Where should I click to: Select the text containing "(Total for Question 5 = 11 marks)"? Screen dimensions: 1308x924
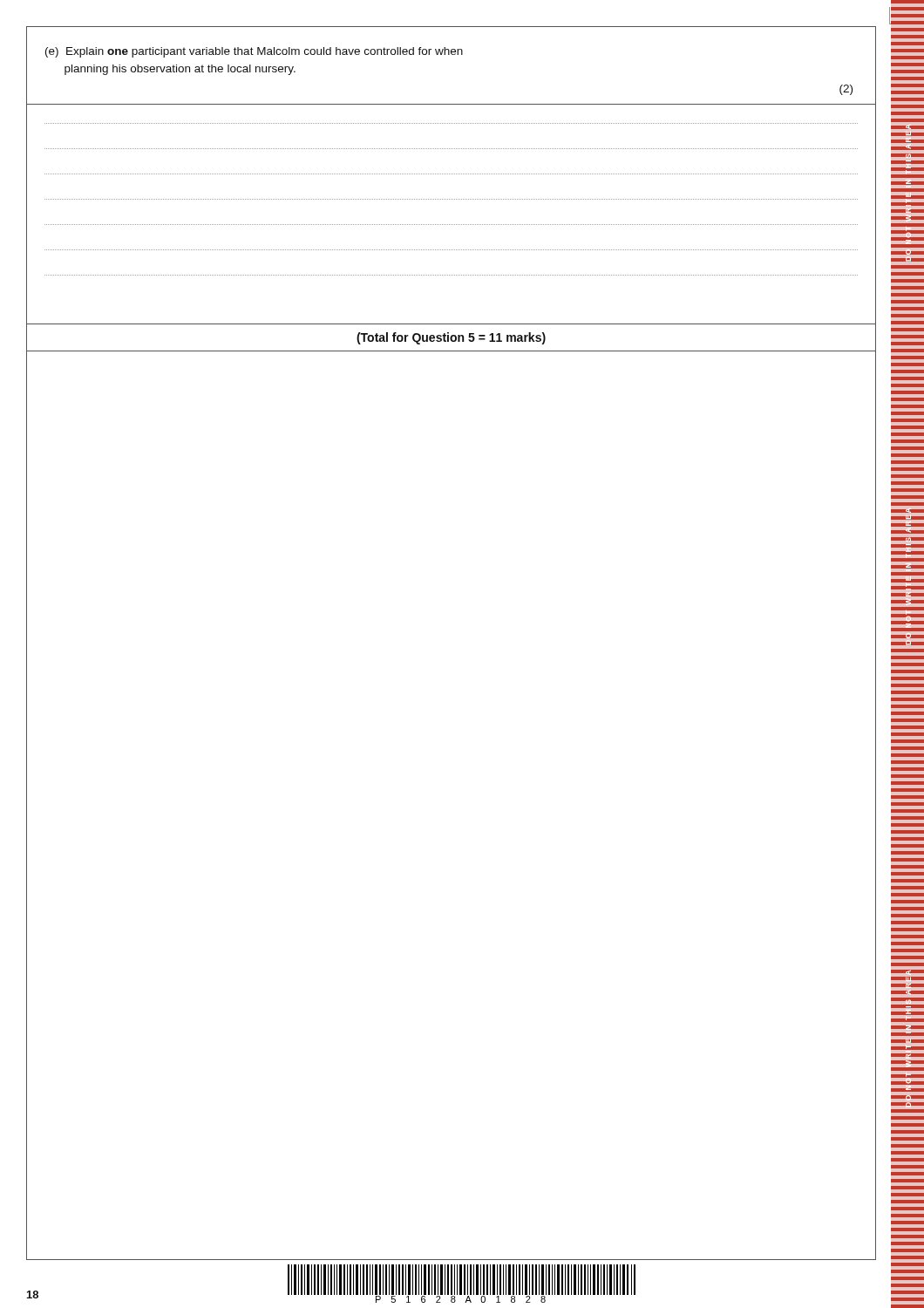451,337
